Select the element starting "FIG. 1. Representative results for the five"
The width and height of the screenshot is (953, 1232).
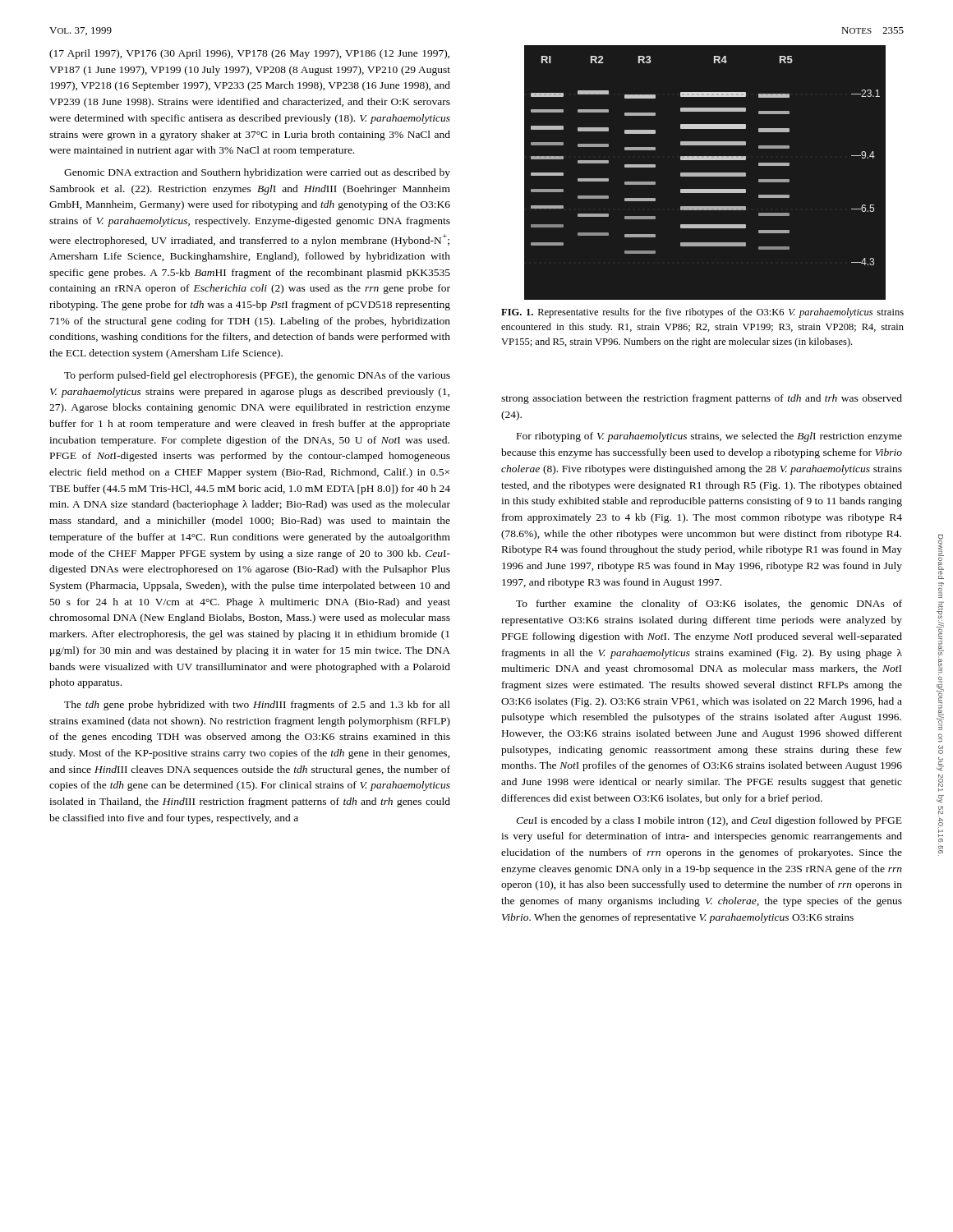click(x=702, y=327)
